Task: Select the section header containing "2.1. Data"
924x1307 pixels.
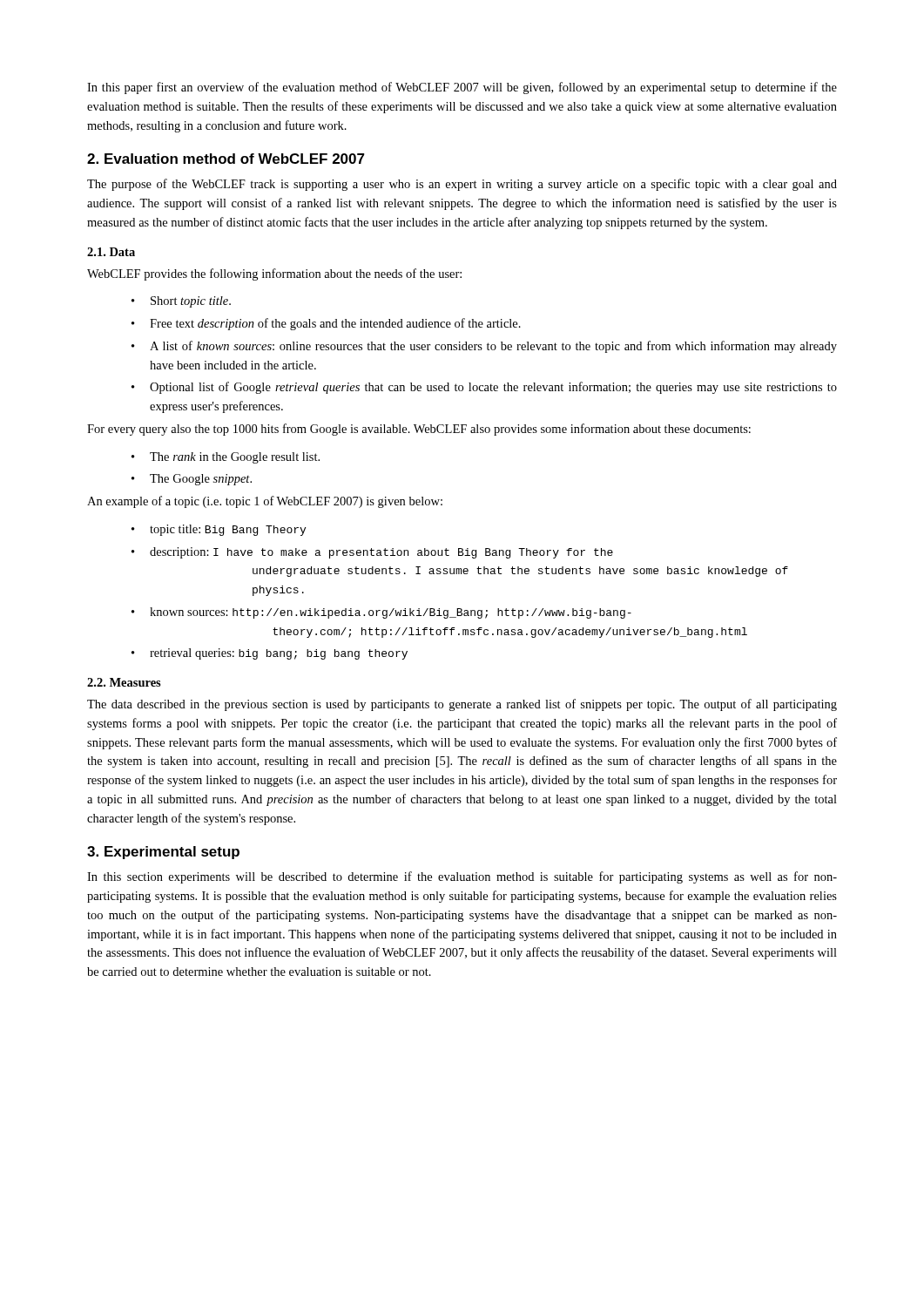Action: 111,251
